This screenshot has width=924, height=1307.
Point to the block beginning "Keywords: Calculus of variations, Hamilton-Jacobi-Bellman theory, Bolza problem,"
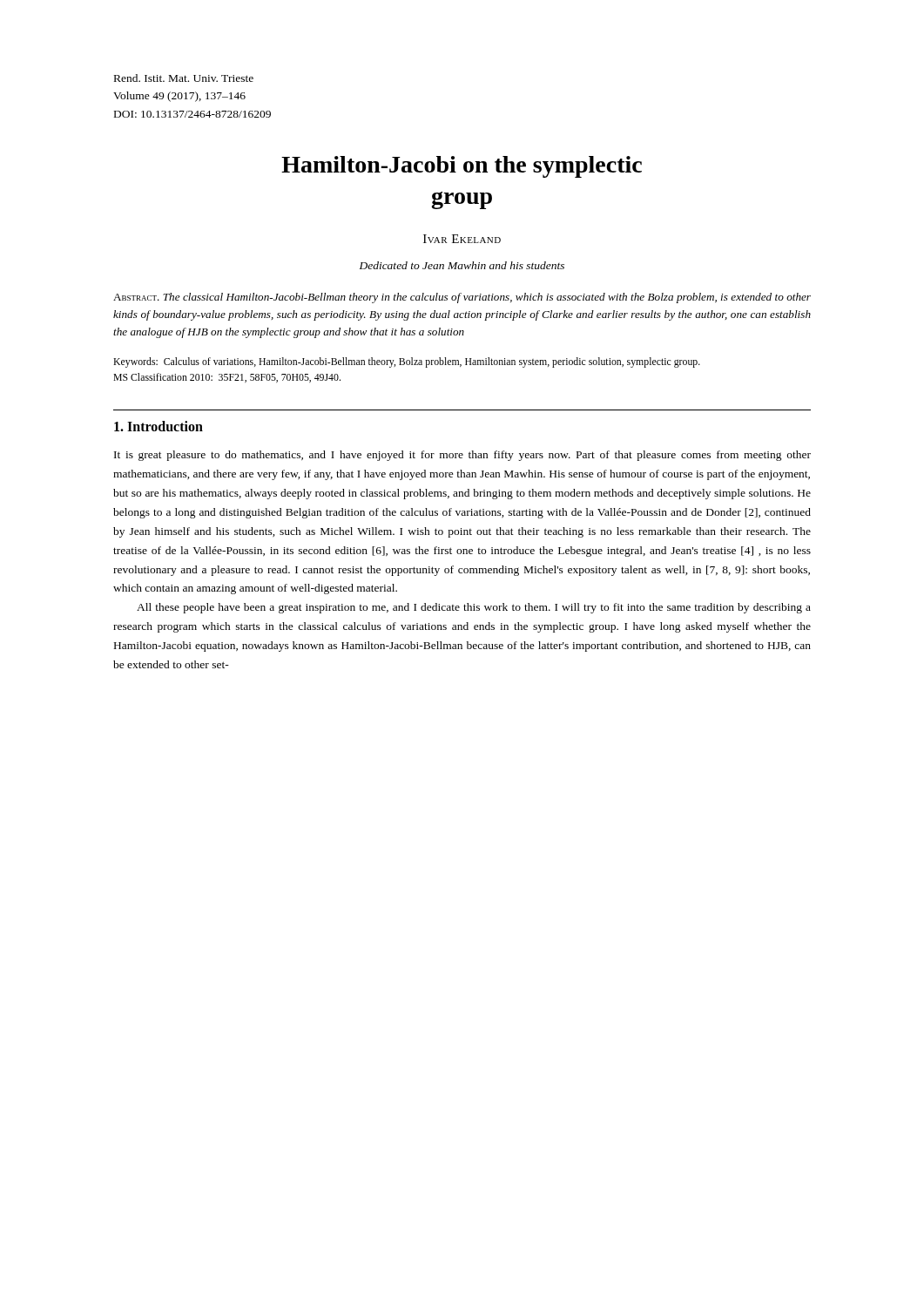coord(407,369)
